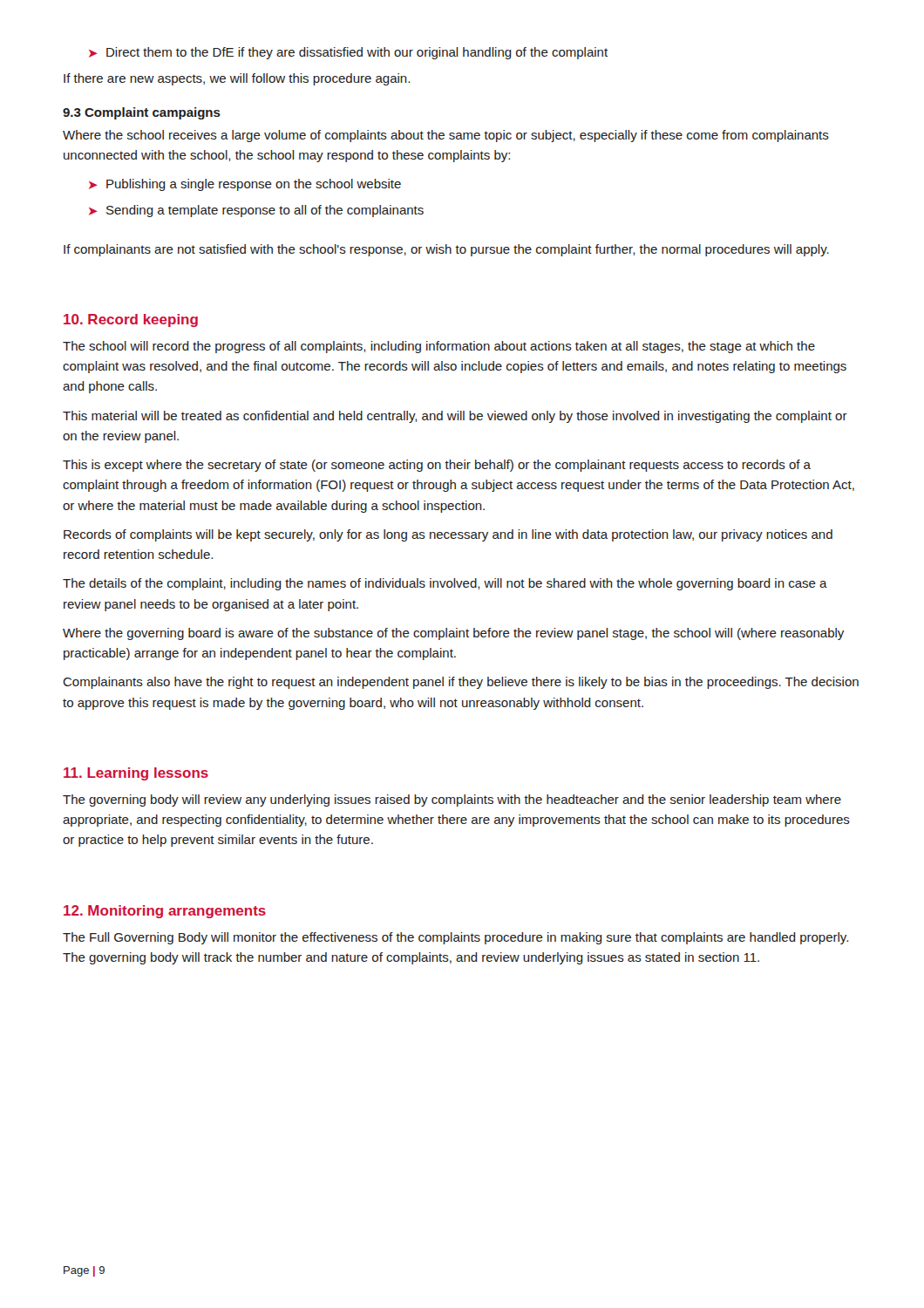Locate the block of text that opens with "Where the school receives a"
The width and height of the screenshot is (924, 1308).
462,145
